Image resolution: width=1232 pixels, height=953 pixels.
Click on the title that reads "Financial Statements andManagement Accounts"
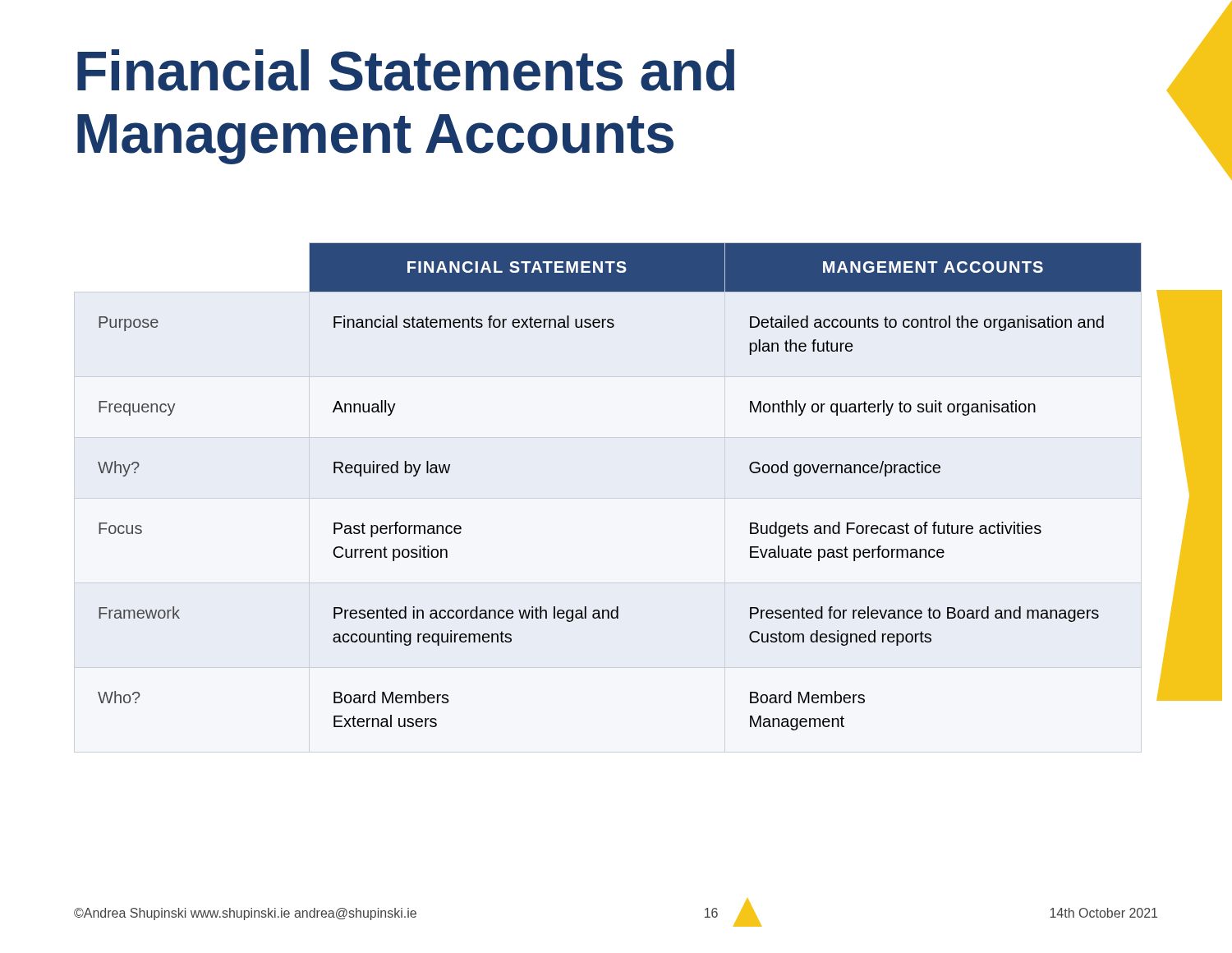427,102
